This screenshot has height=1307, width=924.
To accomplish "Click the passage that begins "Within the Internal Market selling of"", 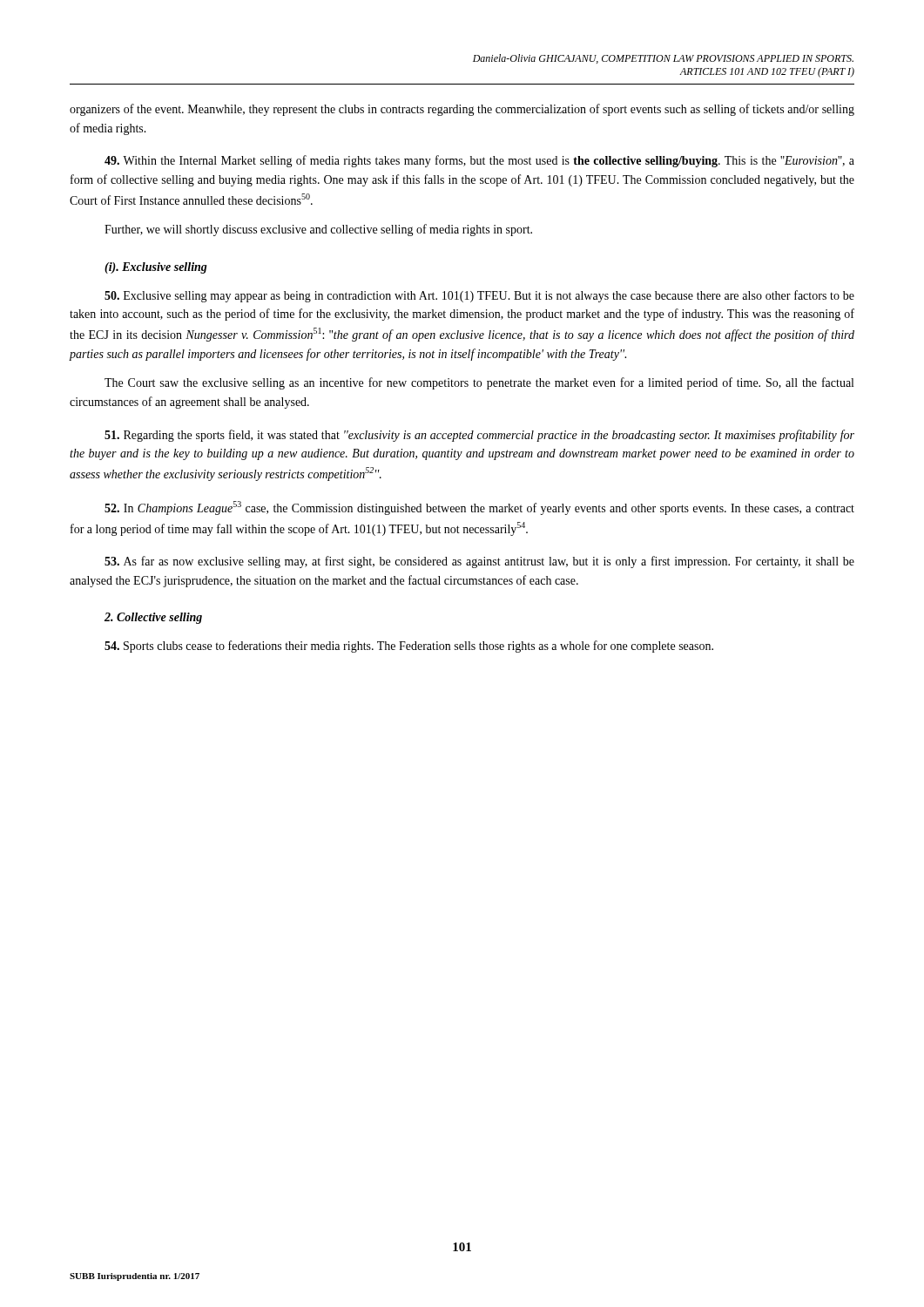I will [x=479, y=161].
